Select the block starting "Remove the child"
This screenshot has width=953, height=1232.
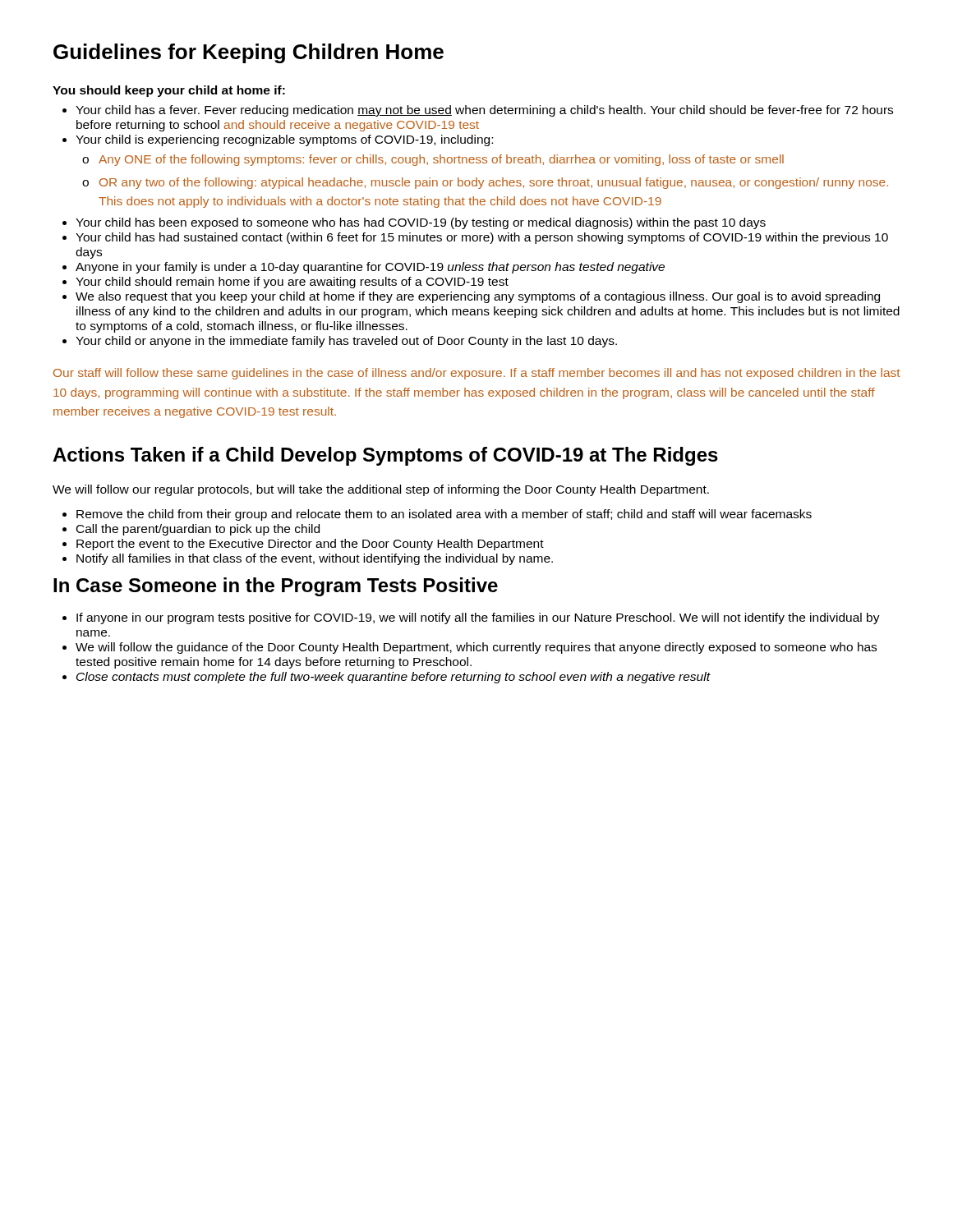pos(488,514)
